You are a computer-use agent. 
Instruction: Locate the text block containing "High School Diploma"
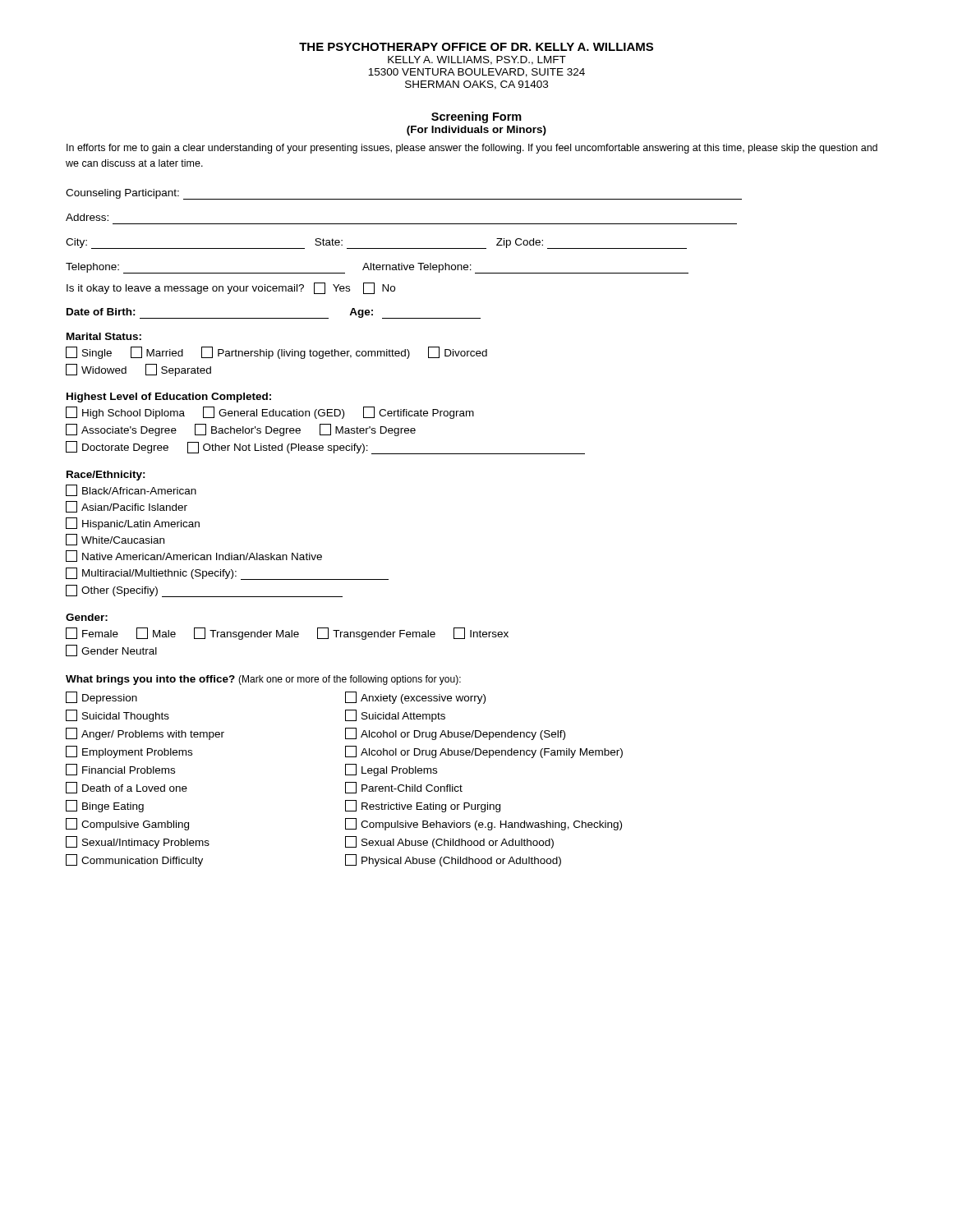tap(270, 413)
